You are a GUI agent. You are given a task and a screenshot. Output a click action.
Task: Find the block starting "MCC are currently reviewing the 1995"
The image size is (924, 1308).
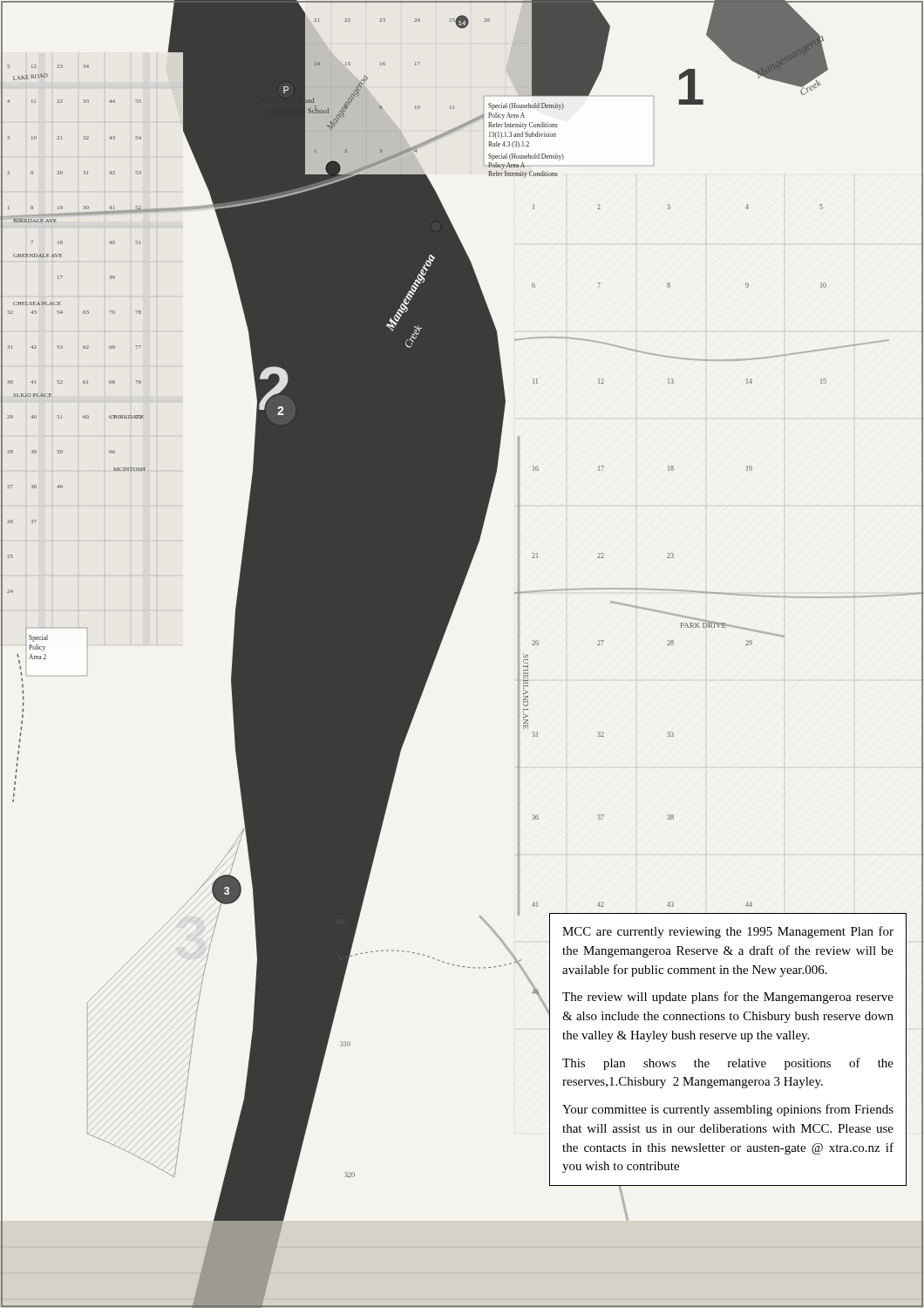[x=728, y=1049]
